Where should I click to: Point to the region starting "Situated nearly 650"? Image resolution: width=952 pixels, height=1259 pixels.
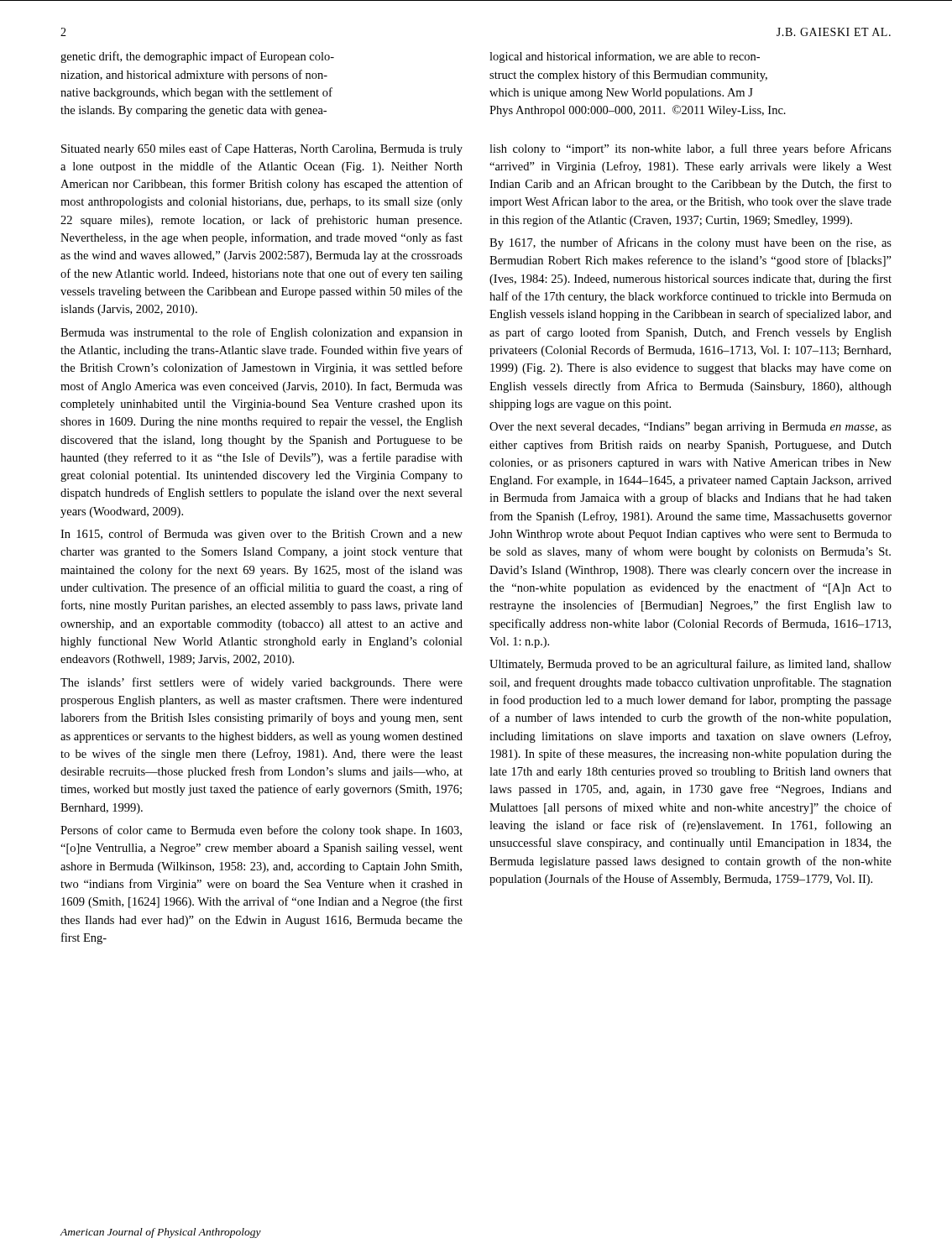pyautogui.click(x=262, y=543)
